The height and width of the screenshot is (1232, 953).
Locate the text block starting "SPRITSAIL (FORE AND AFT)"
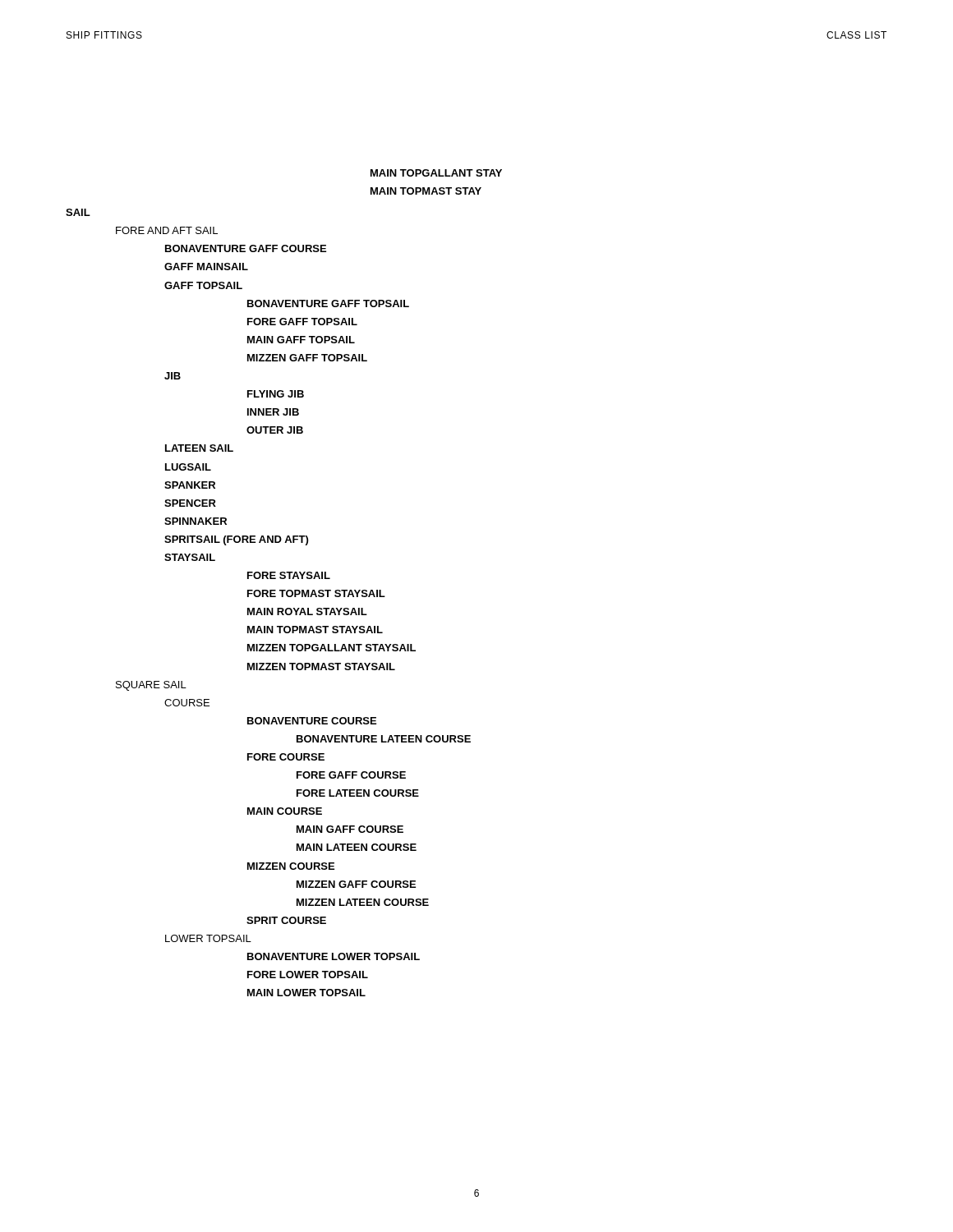point(236,539)
